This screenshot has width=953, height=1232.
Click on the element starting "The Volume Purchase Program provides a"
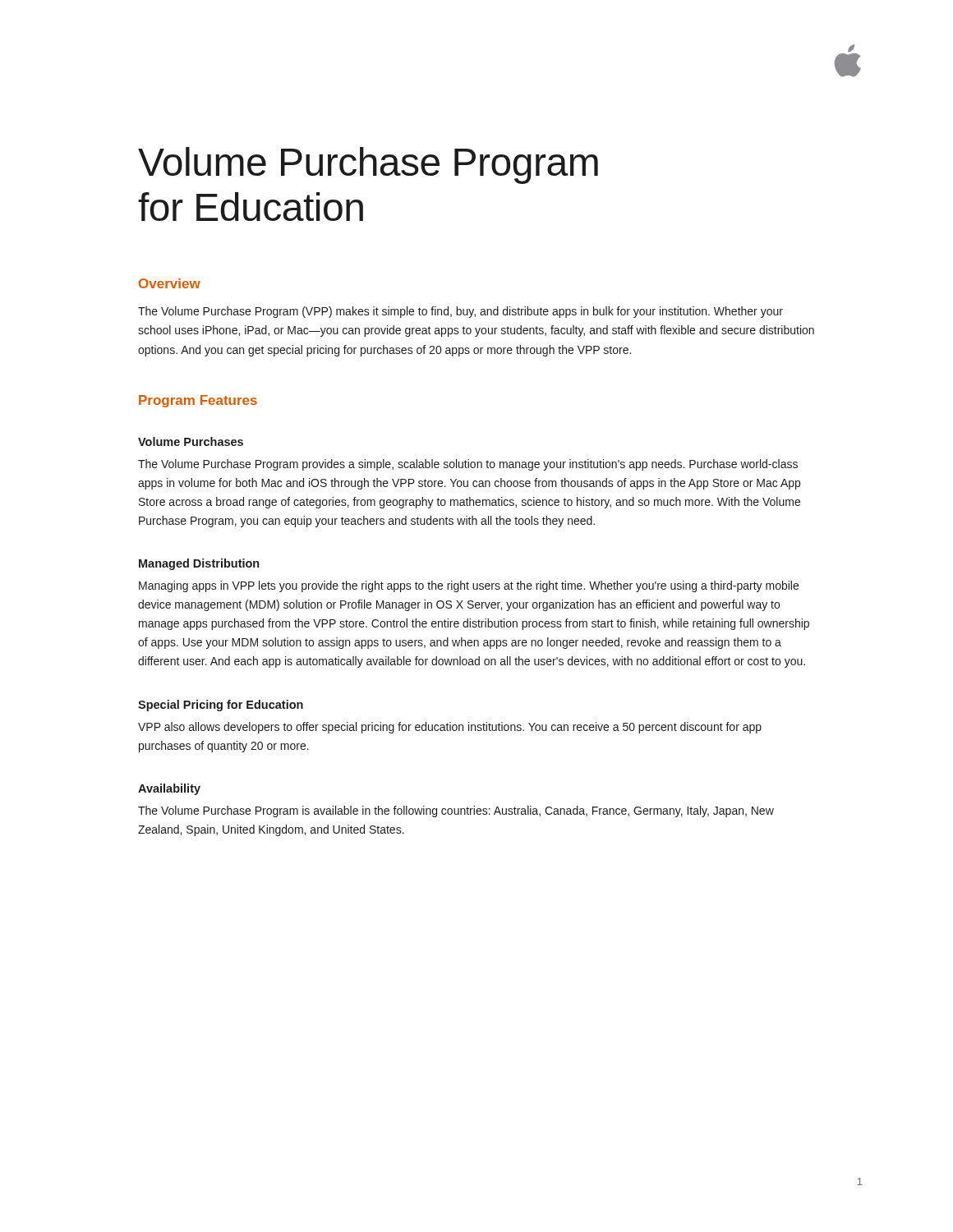pyautogui.click(x=469, y=492)
